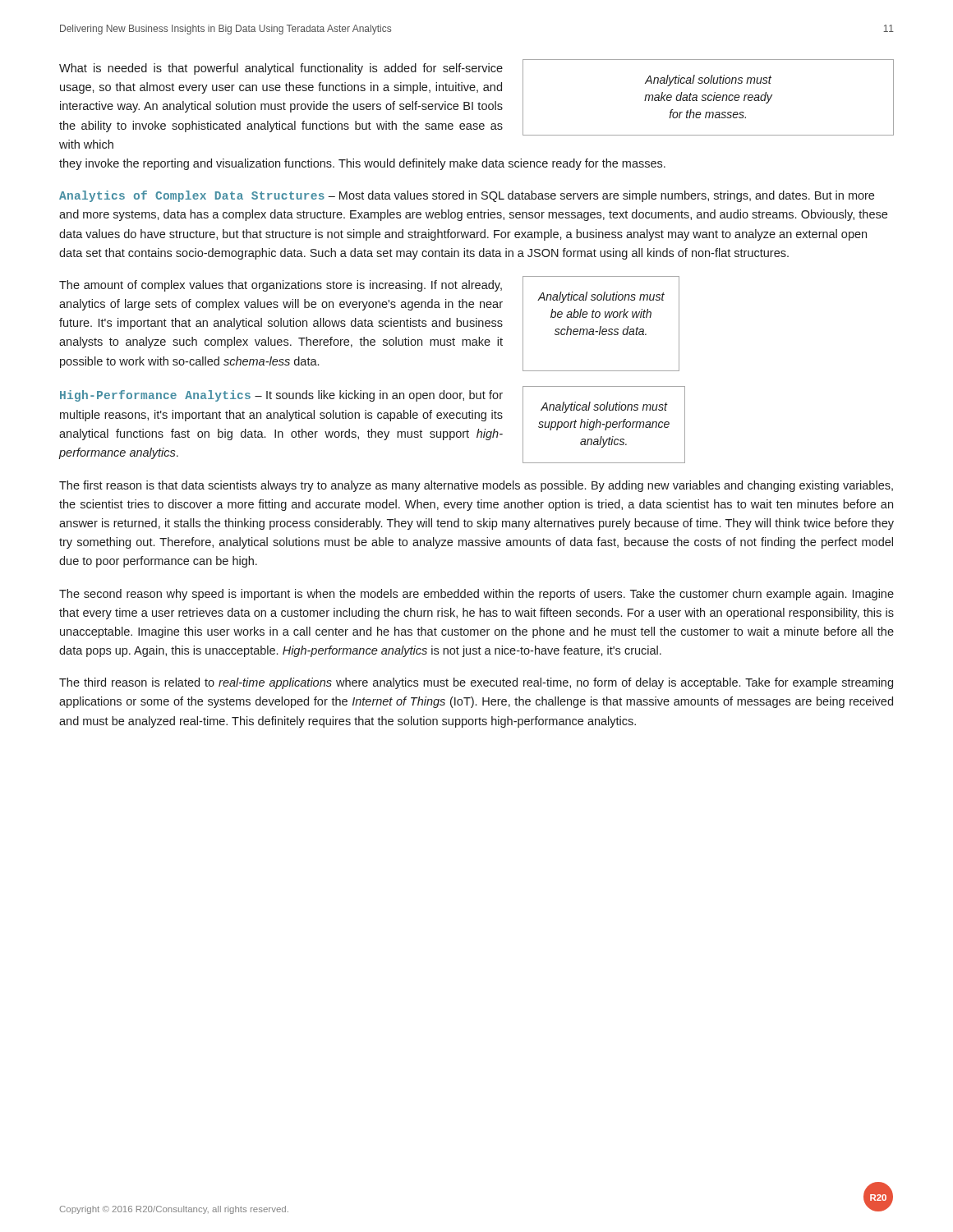Find the section header with the text "Analytics of Complex Data Structures"
Screen dimensions: 1232x953
[192, 196]
